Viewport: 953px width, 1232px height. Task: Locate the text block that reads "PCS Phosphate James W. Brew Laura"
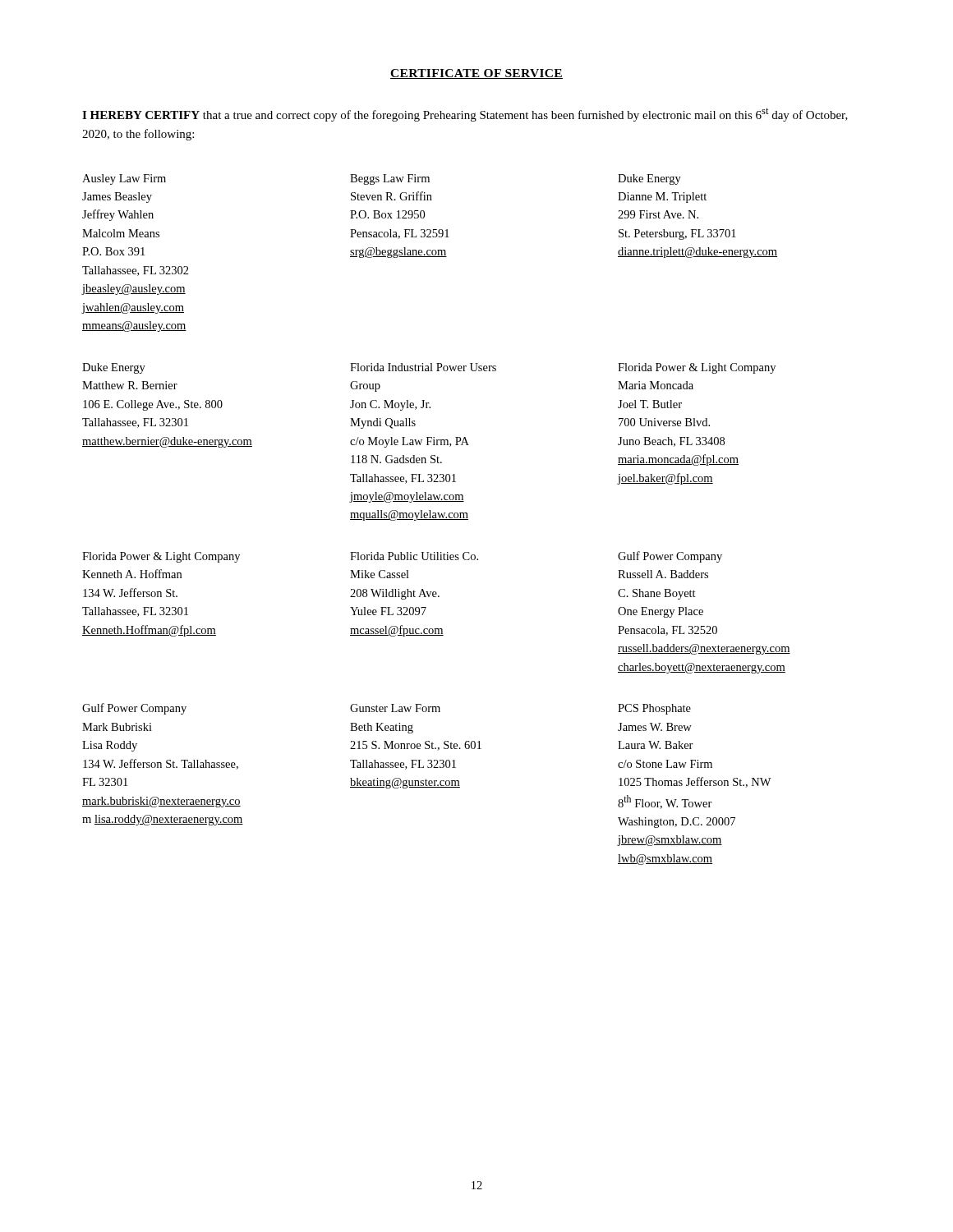tap(694, 783)
